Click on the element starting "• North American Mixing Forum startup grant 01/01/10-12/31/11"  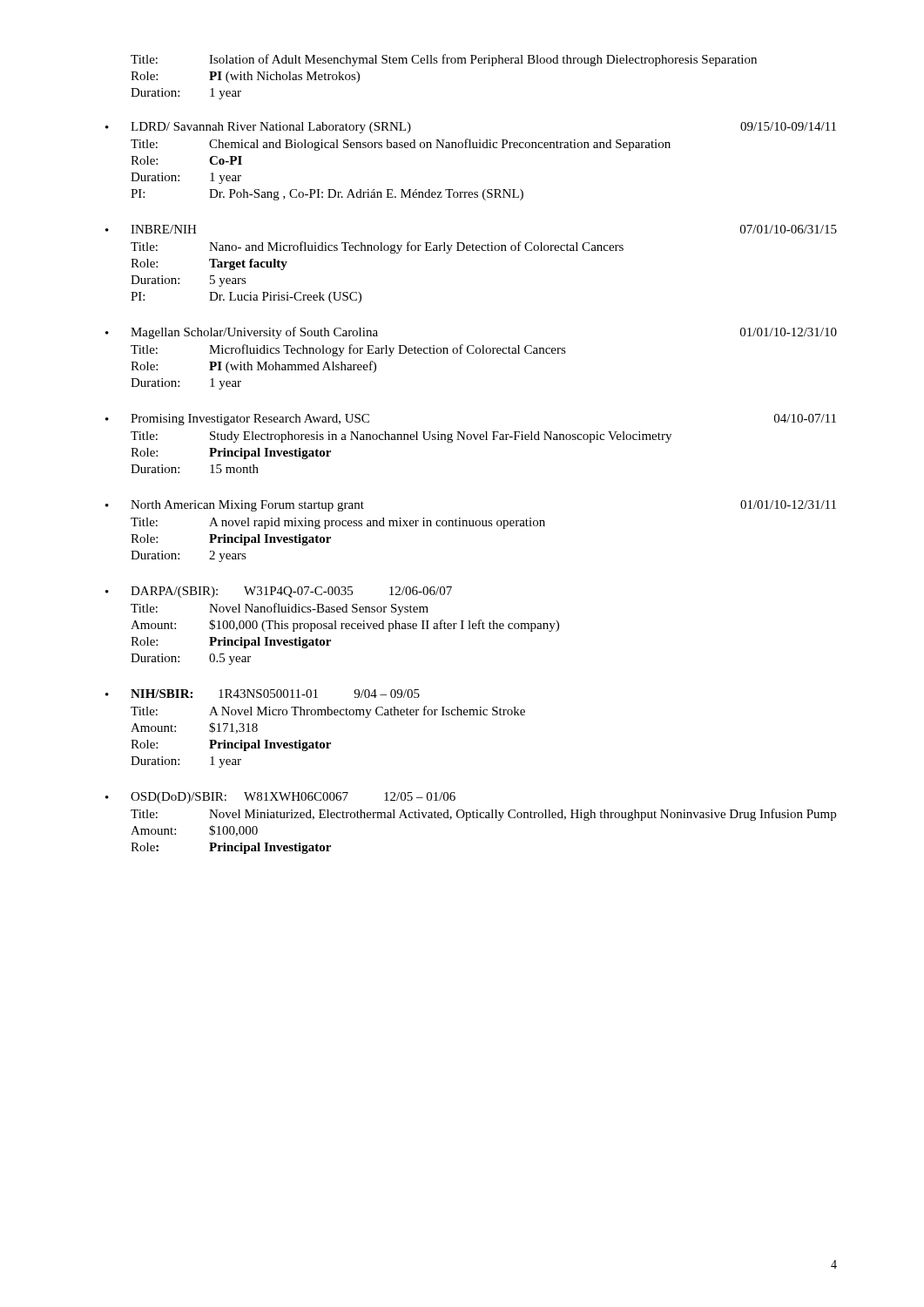coord(471,531)
